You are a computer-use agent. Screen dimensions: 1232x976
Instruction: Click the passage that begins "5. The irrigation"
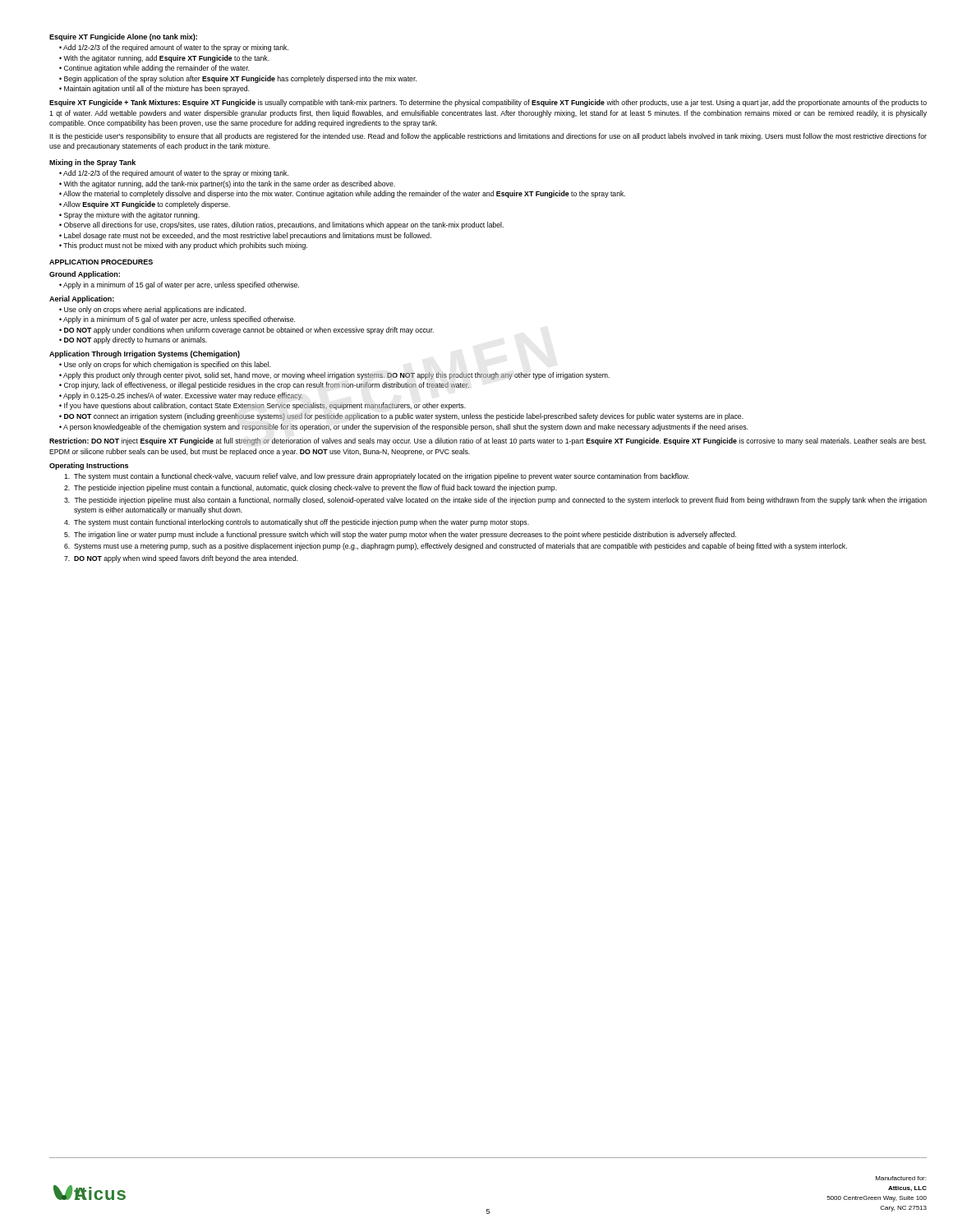point(400,534)
